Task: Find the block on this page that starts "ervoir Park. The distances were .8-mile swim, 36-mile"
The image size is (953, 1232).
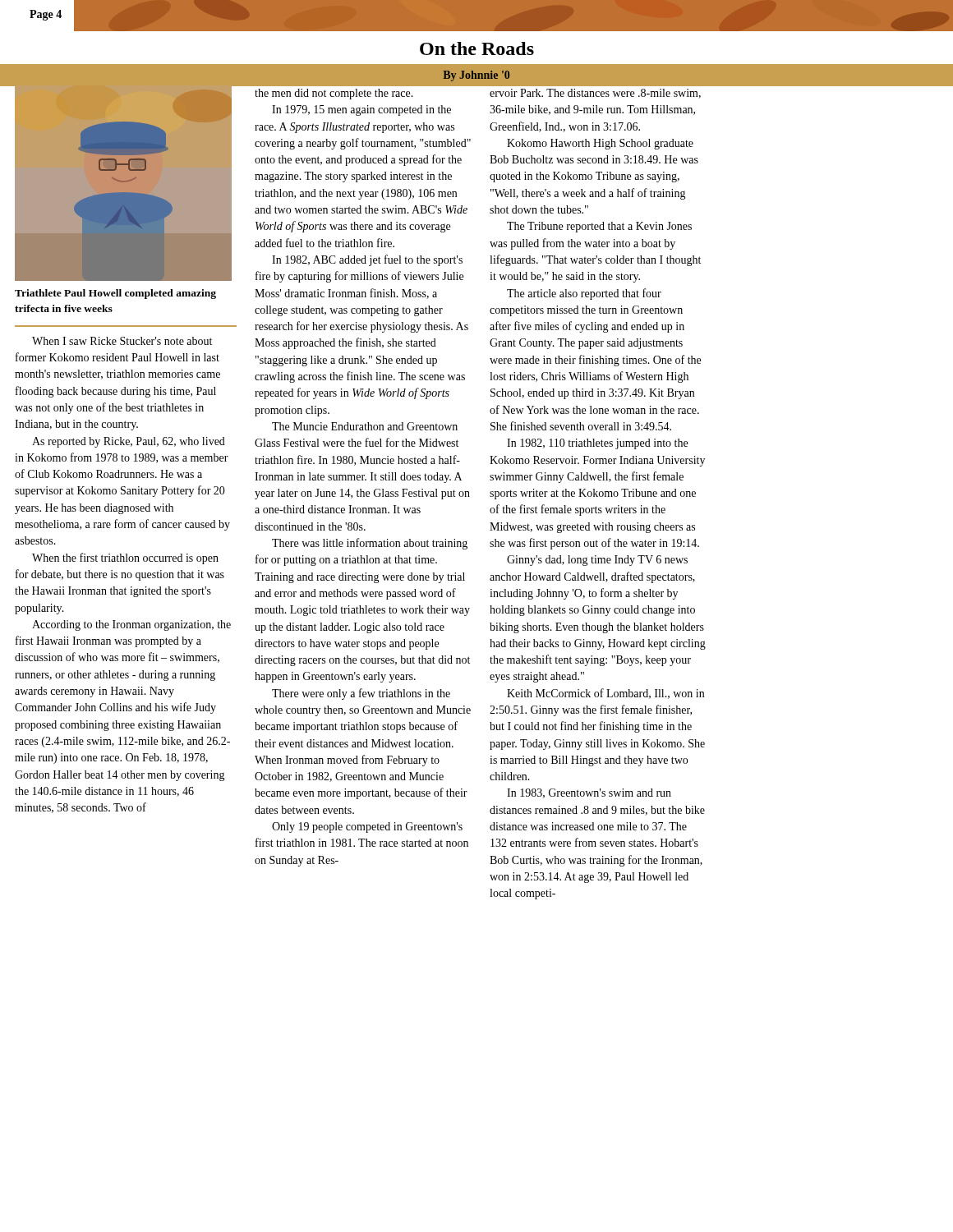Action: (x=598, y=494)
